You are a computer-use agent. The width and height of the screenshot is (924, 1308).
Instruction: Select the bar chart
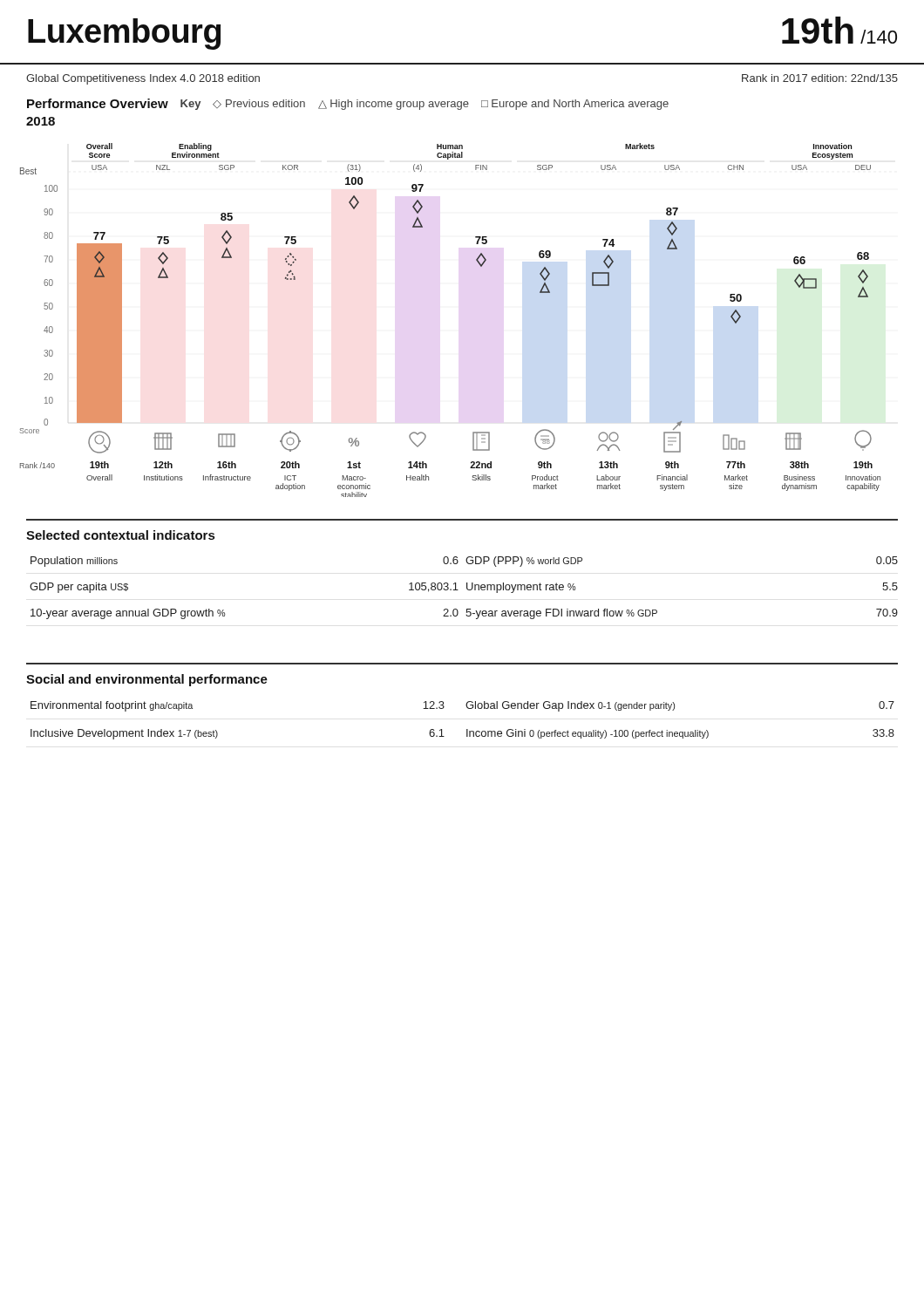pos(462,318)
